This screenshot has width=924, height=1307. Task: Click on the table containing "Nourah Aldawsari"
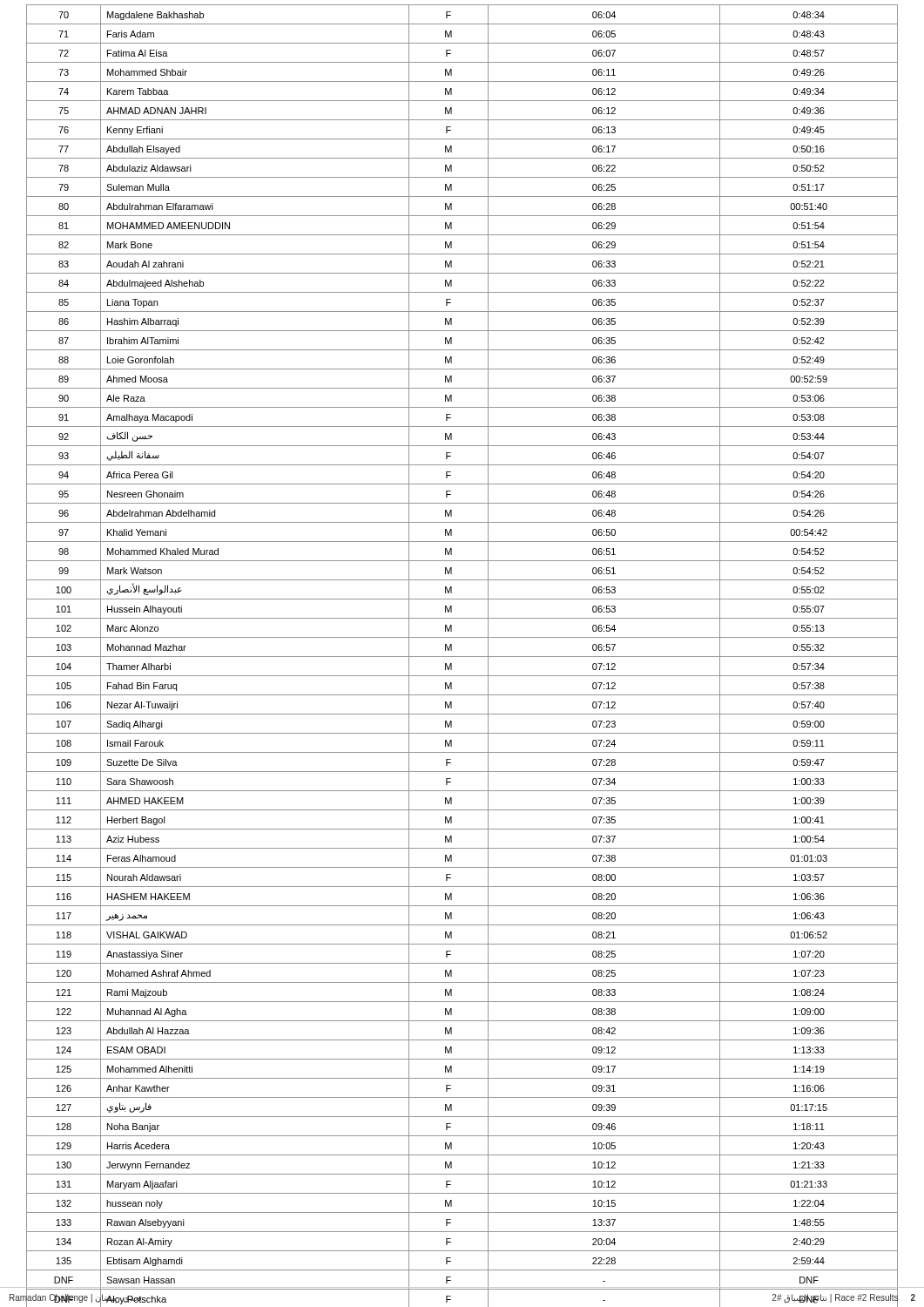[x=462, y=656]
